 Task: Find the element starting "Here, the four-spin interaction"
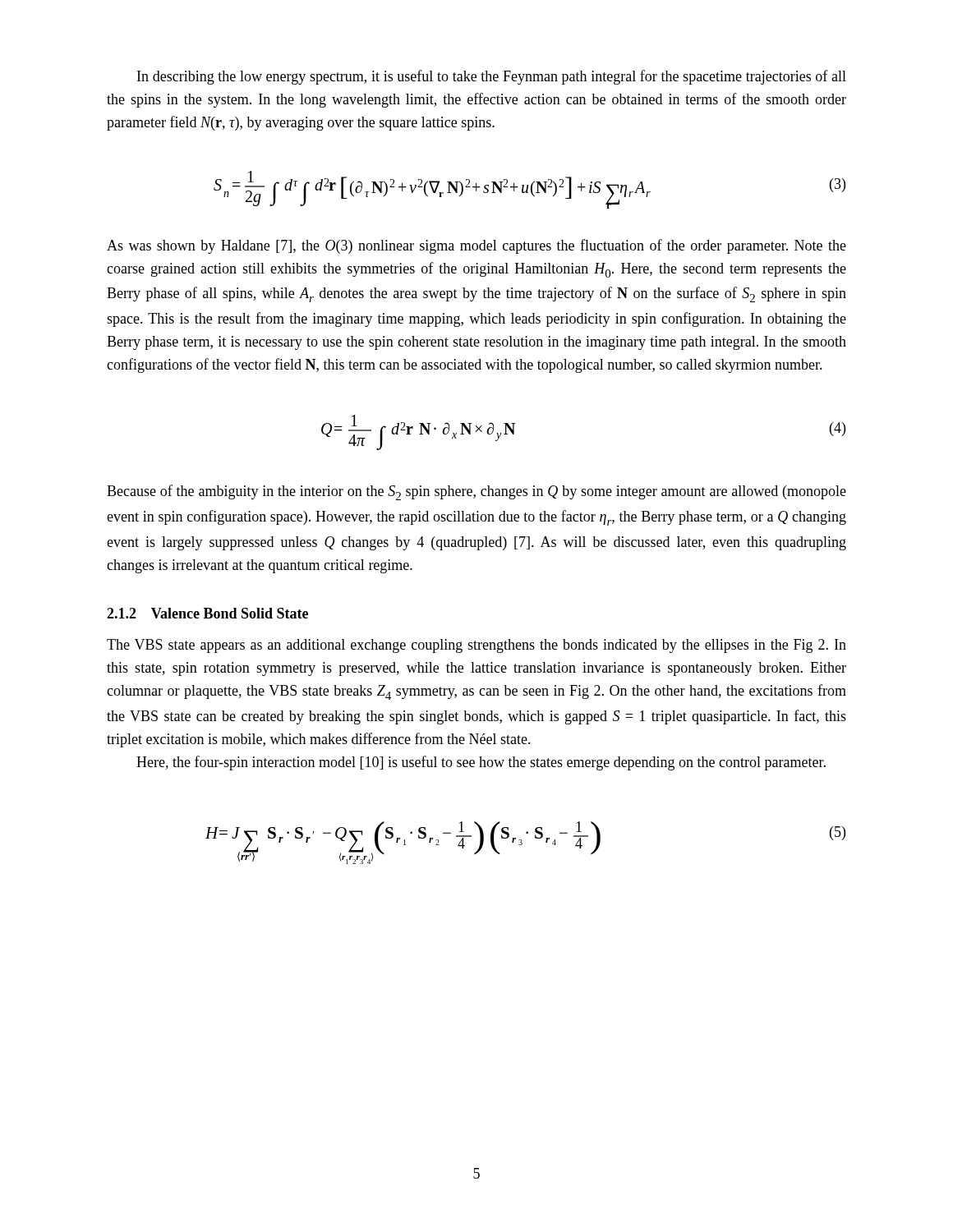point(476,763)
